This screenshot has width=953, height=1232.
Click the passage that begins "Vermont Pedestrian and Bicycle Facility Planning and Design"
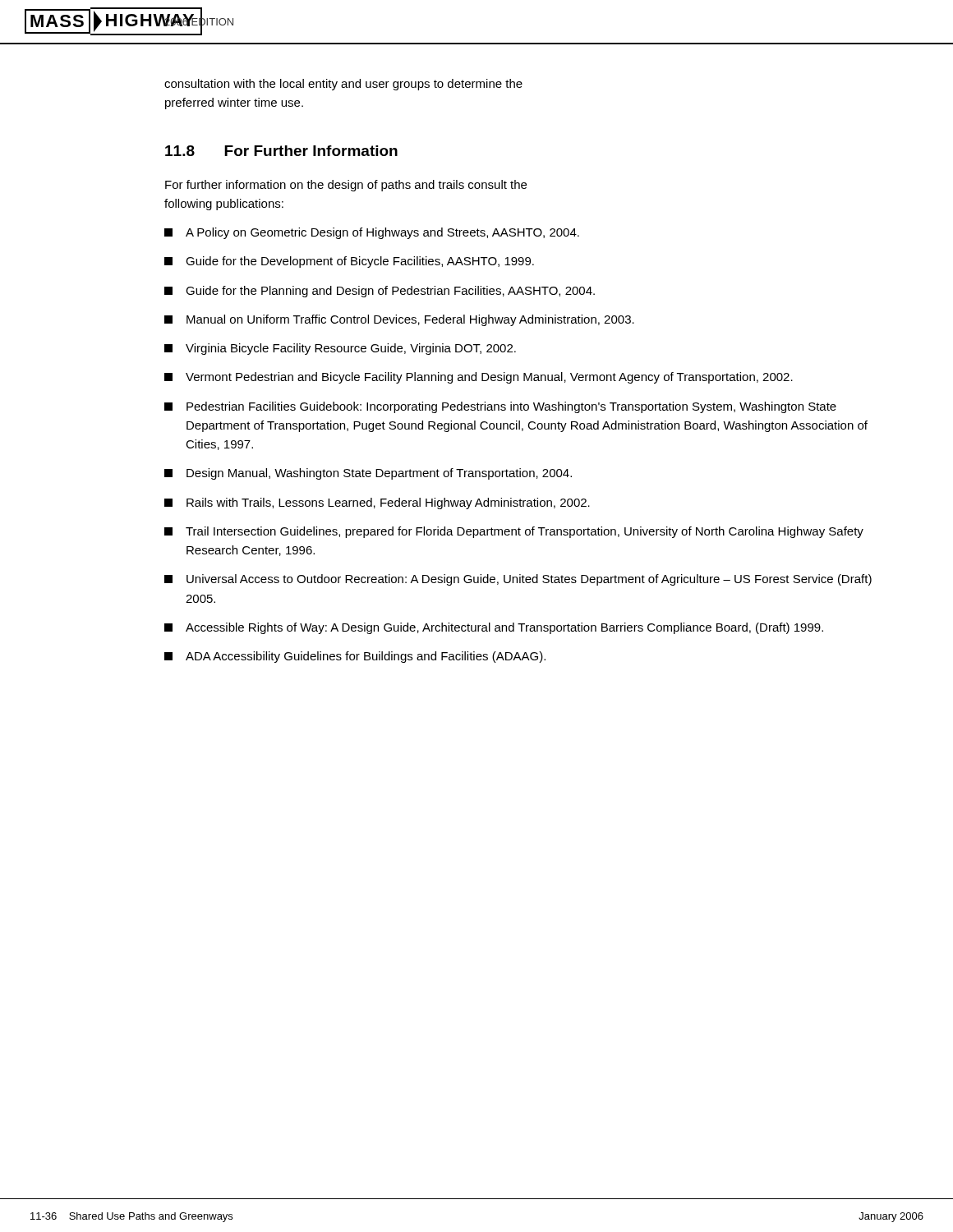point(526,377)
